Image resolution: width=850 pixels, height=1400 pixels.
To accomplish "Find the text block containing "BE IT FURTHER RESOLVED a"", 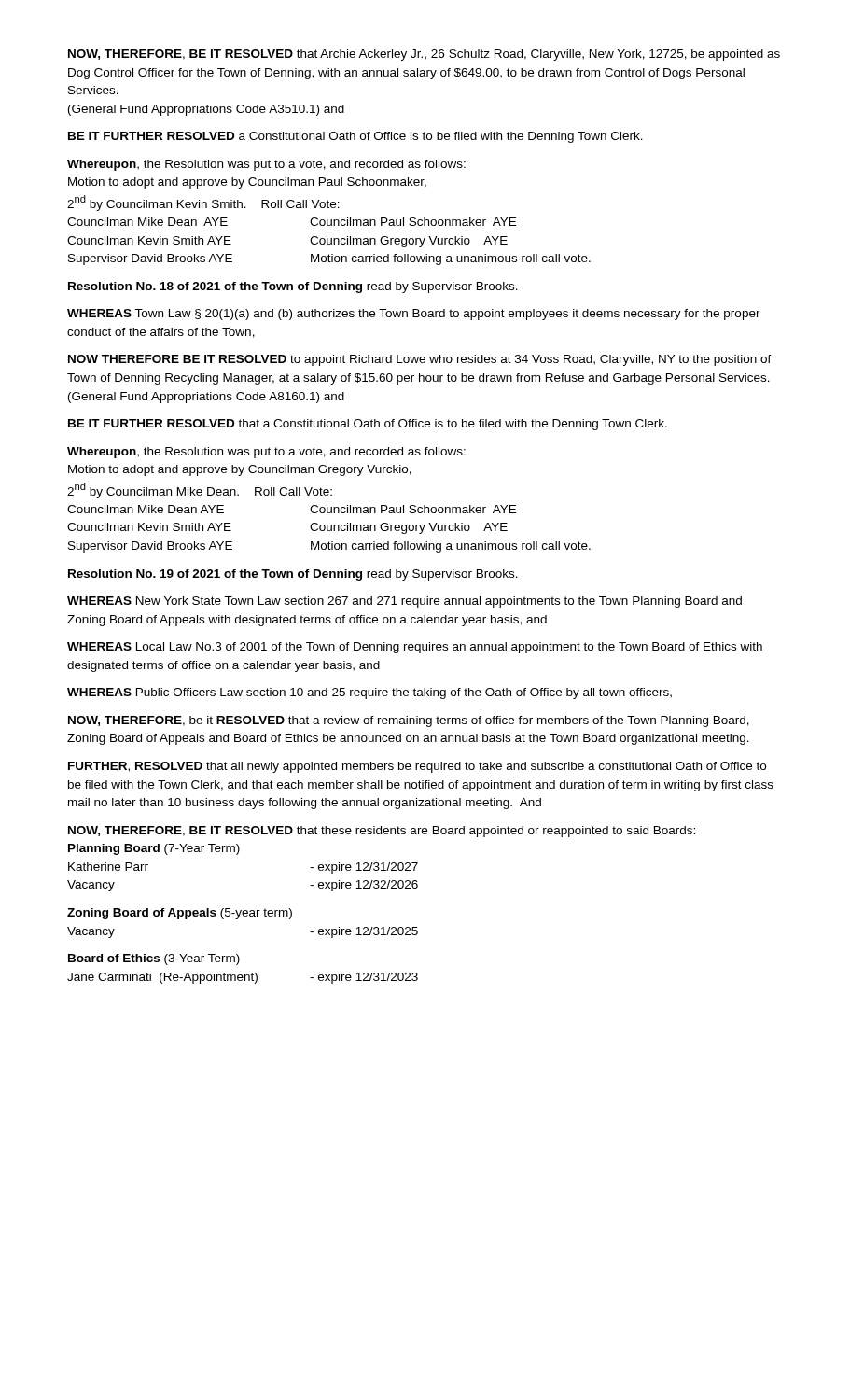I will point(355,136).
